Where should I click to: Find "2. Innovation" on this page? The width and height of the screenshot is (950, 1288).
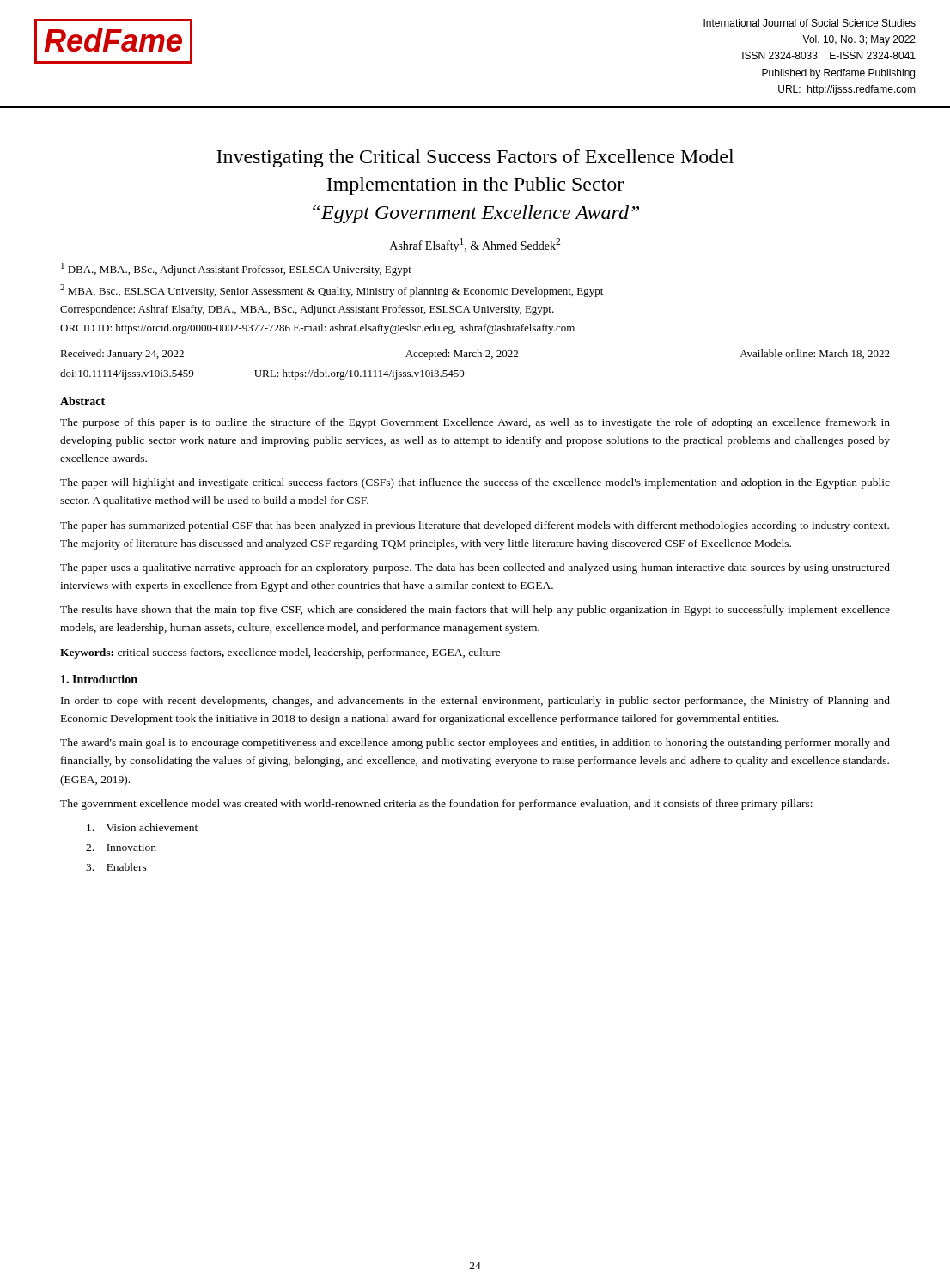tap(121, 847)
